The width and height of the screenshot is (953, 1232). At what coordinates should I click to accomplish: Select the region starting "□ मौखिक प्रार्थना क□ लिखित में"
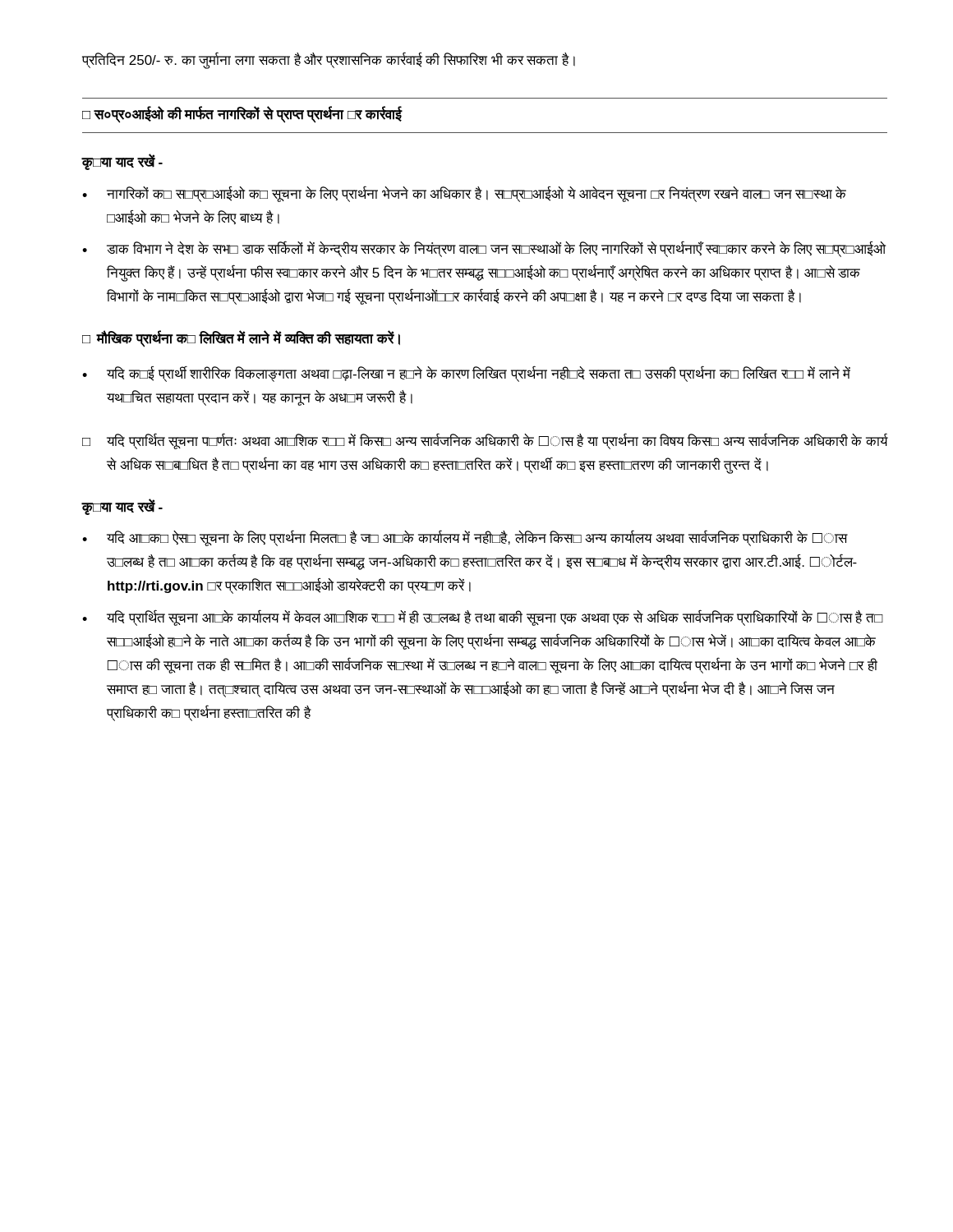coord(242,340)
